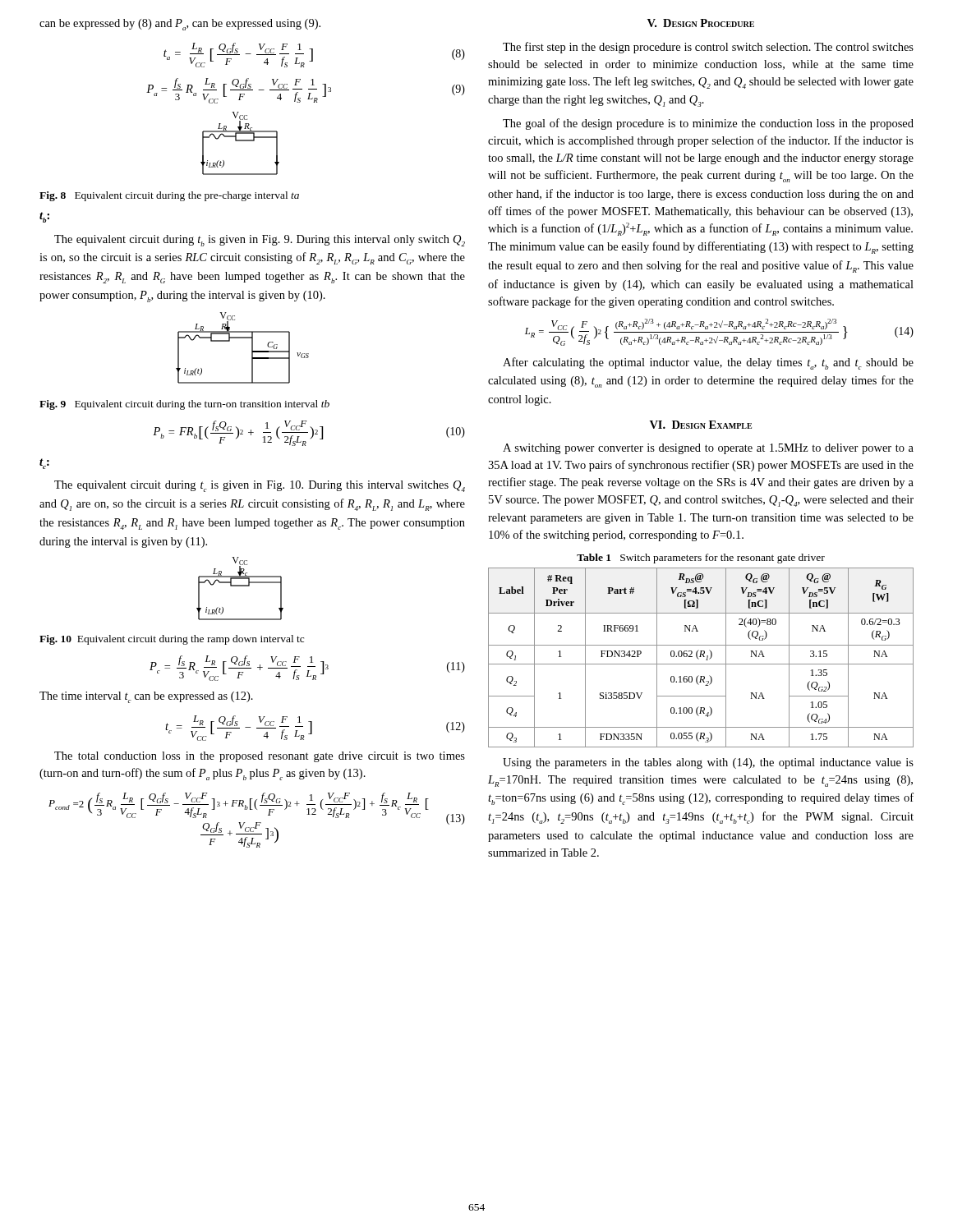Navigate to the text block starting "Pb = FRb [ ("
Viewport: 953px width, 1232px height.
252,432
